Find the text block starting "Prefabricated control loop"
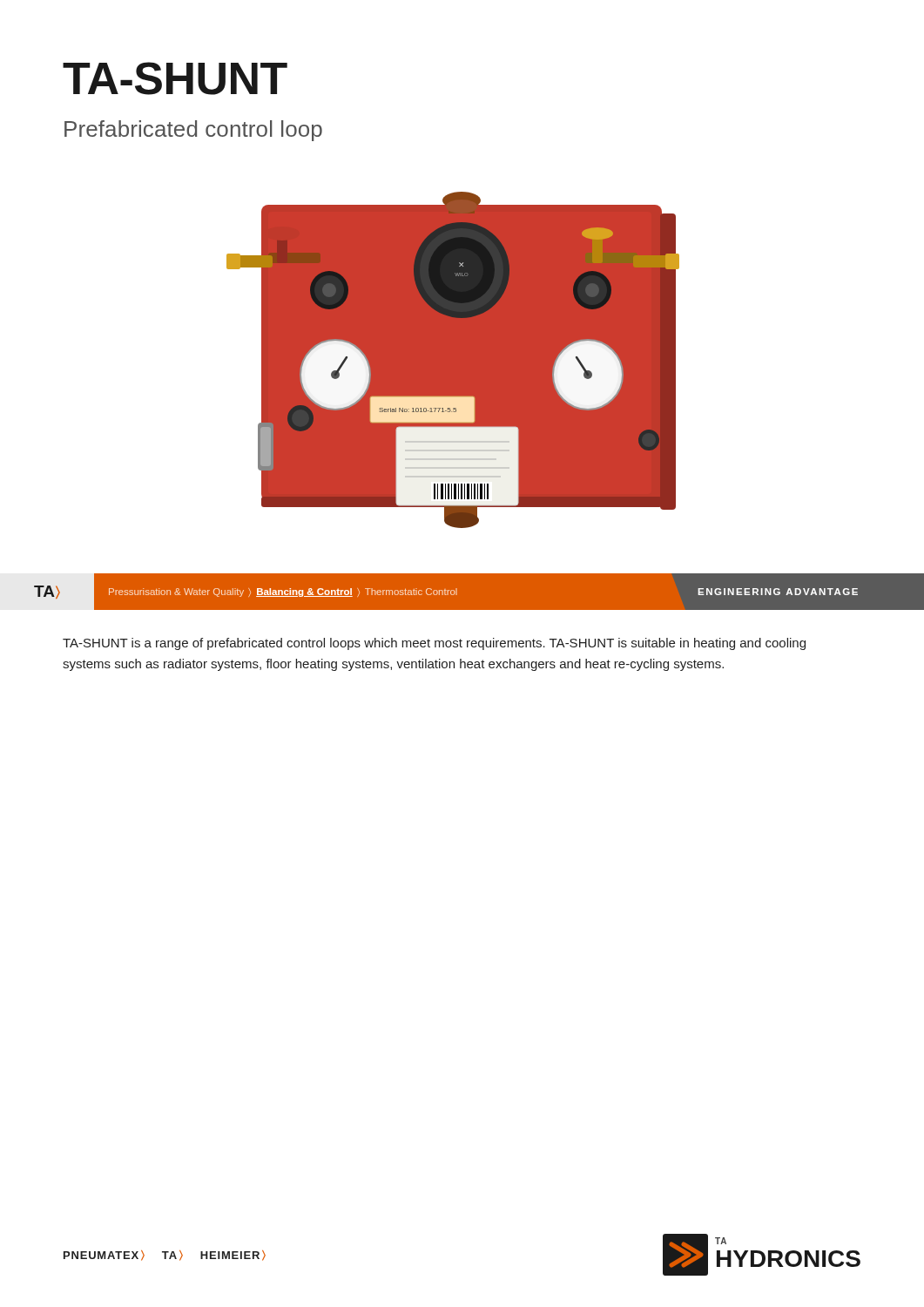 (x=193, y=129)
